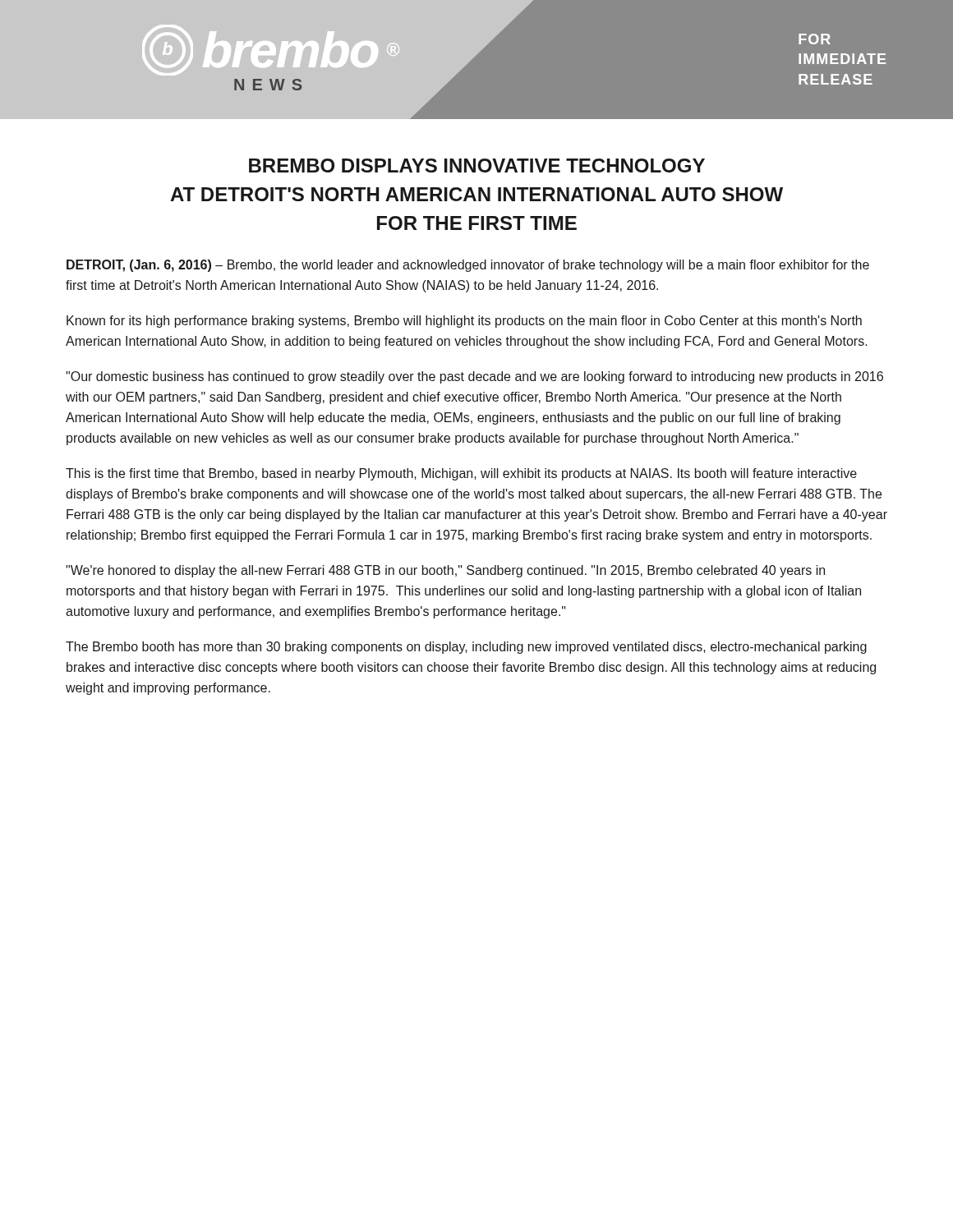Viewport: 953px width, 1232px height.
Task: Locate the logo
Action: [x=476, y=60]
